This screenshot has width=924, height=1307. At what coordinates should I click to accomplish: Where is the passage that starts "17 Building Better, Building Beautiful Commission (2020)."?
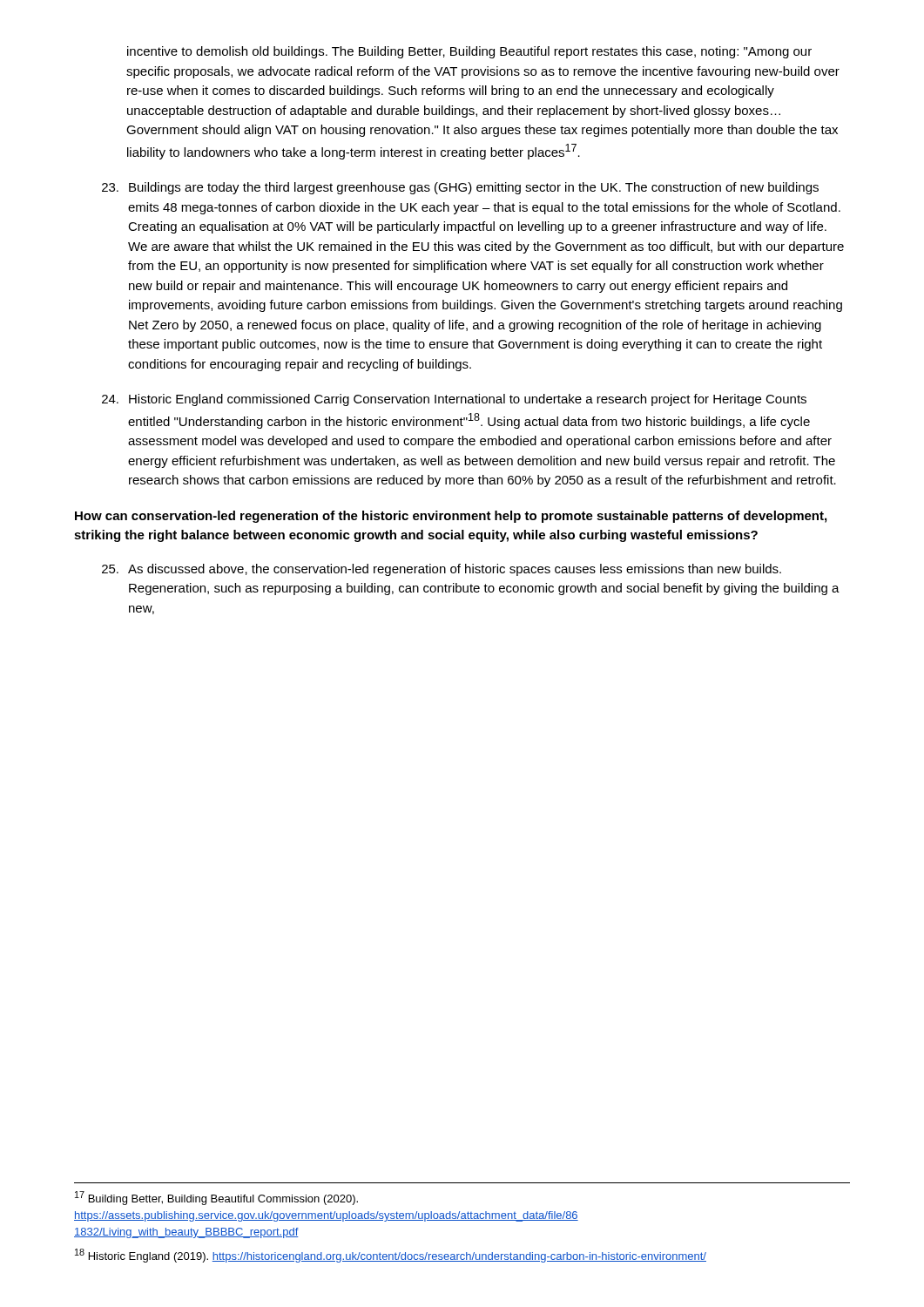point(326,1214)
